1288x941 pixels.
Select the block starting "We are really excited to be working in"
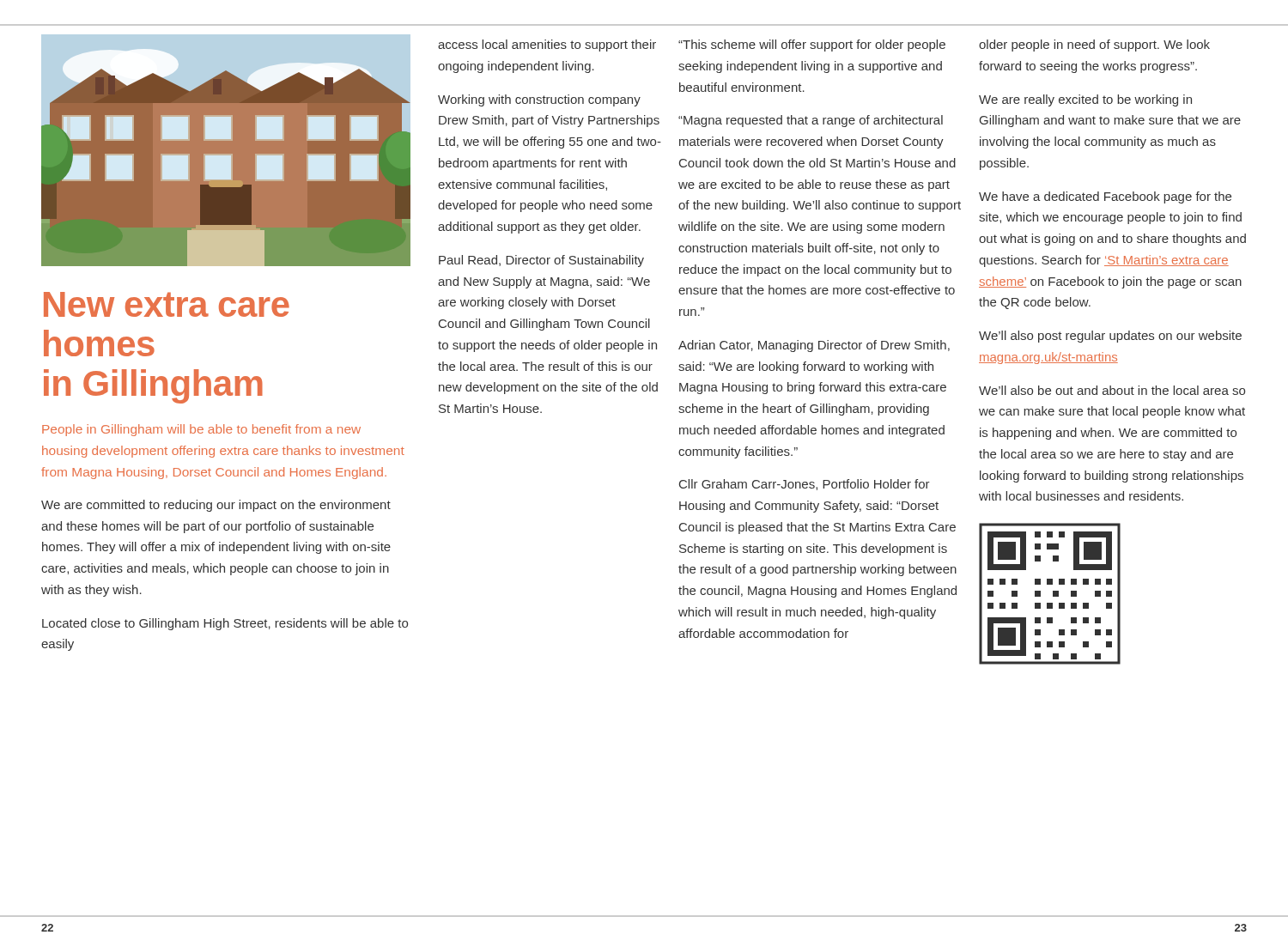[x=1110, y=131]
